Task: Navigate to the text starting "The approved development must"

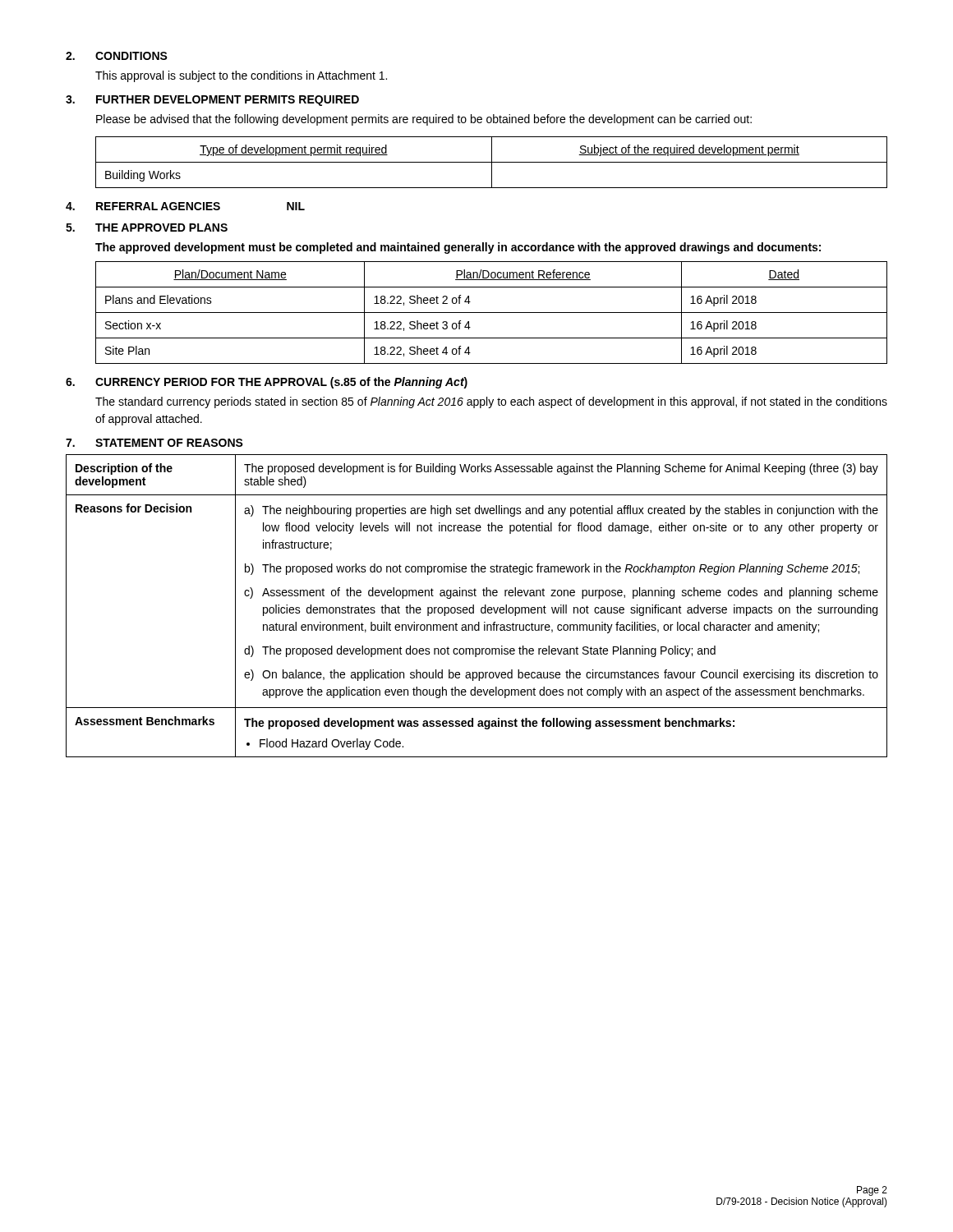Action: [491, 248]
